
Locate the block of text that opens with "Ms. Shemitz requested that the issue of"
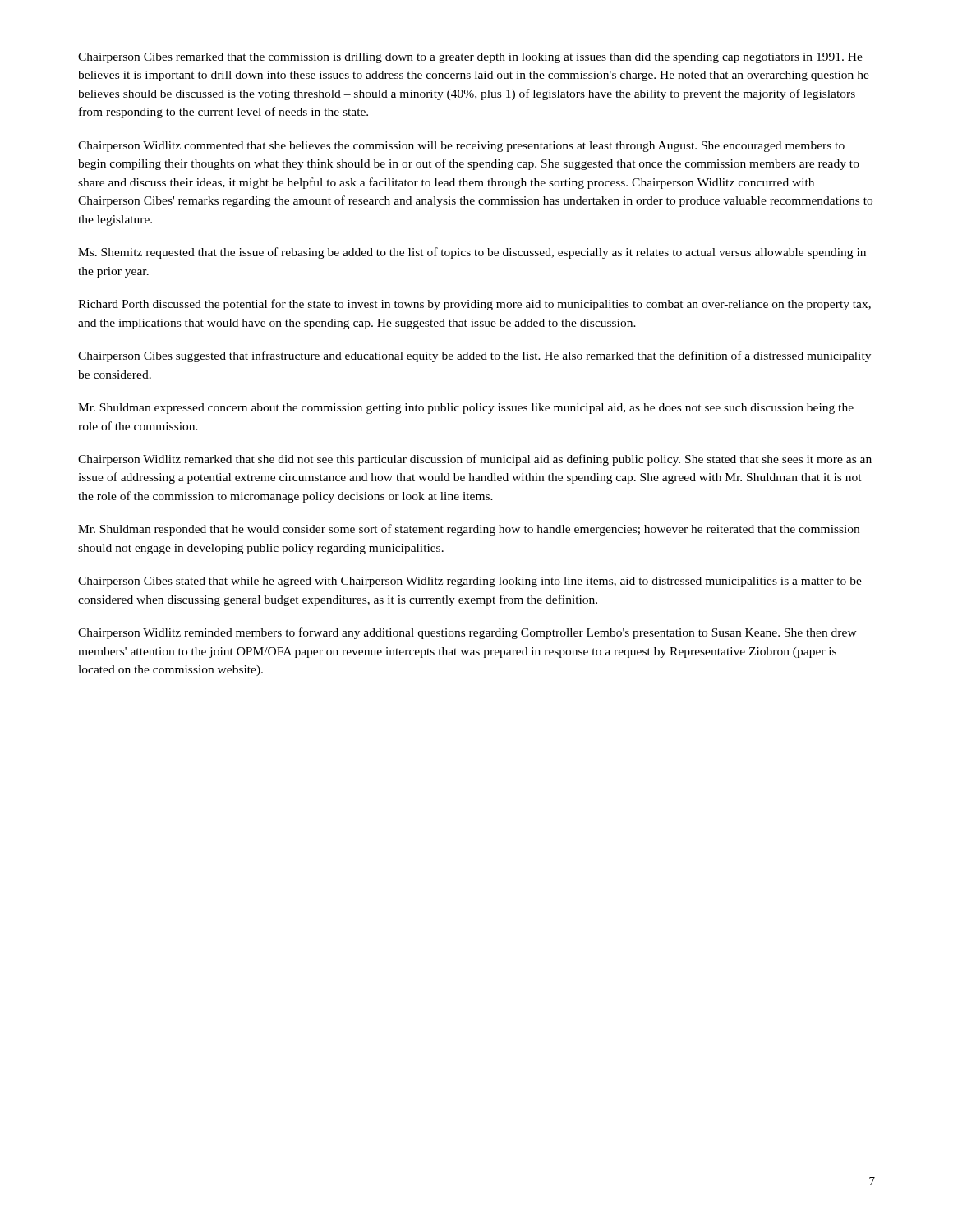coord(472,261)
